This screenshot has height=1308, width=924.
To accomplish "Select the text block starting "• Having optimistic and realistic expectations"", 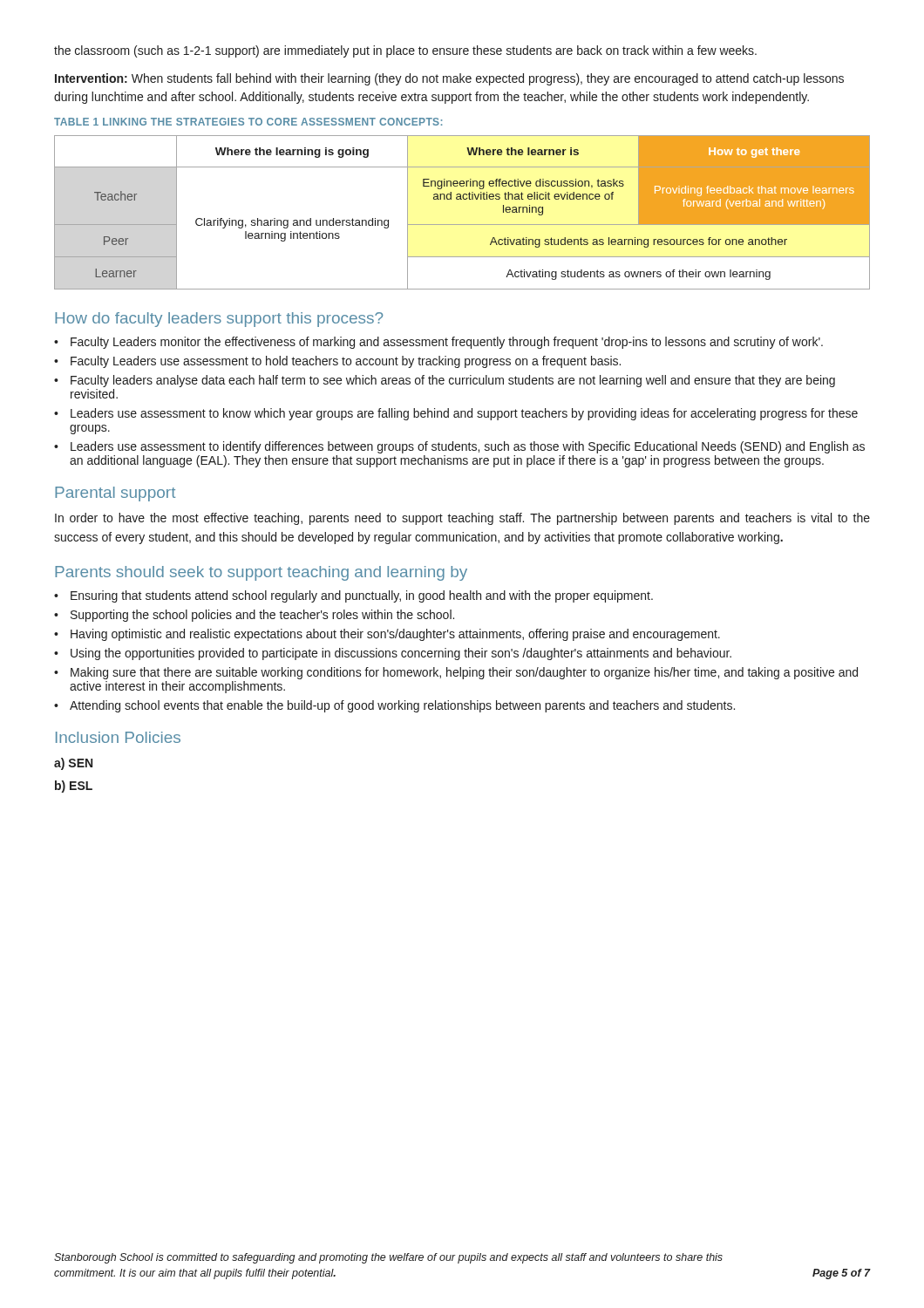I will click(x=462, y=634).
